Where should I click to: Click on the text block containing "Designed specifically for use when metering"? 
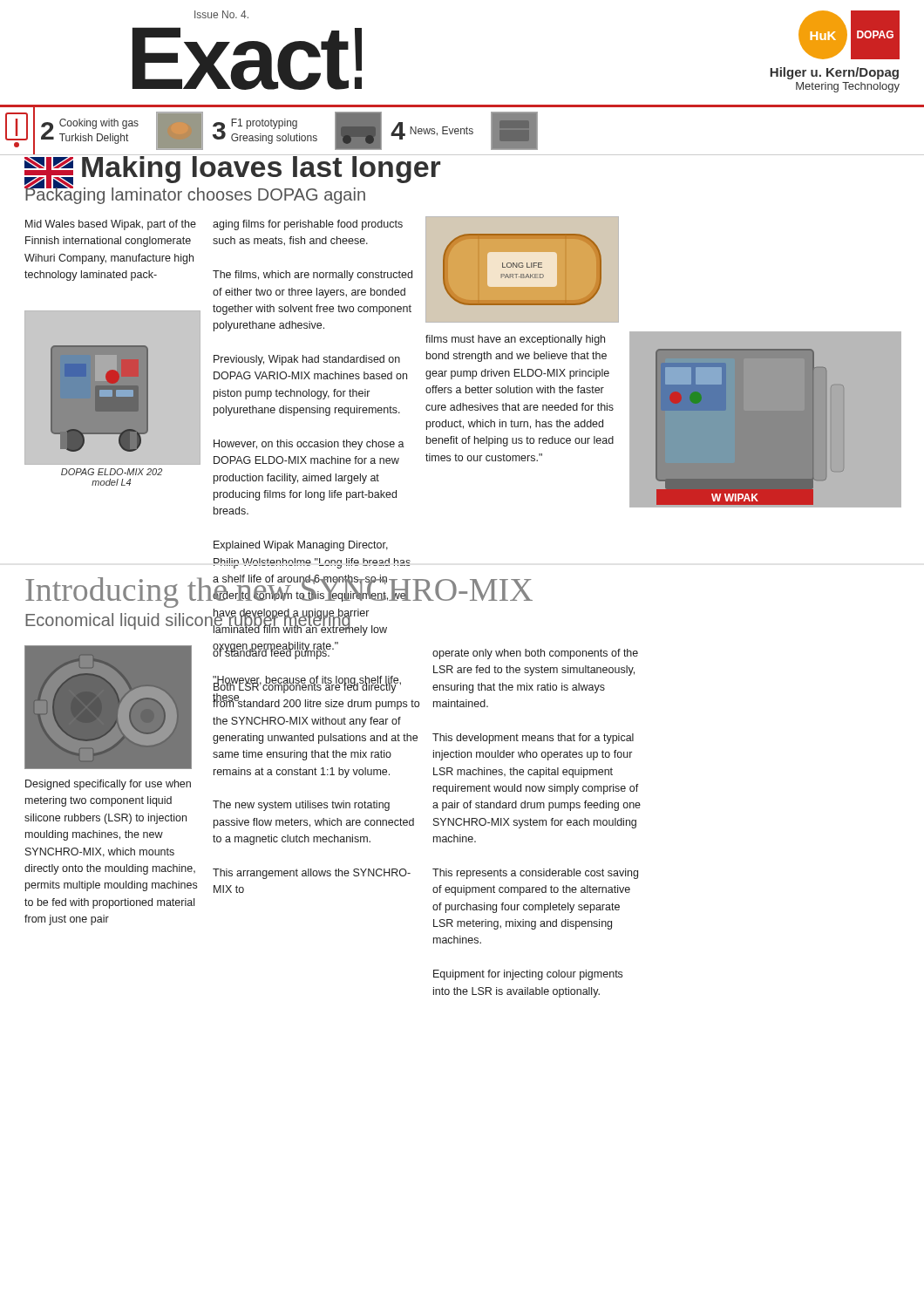(111, 852)
